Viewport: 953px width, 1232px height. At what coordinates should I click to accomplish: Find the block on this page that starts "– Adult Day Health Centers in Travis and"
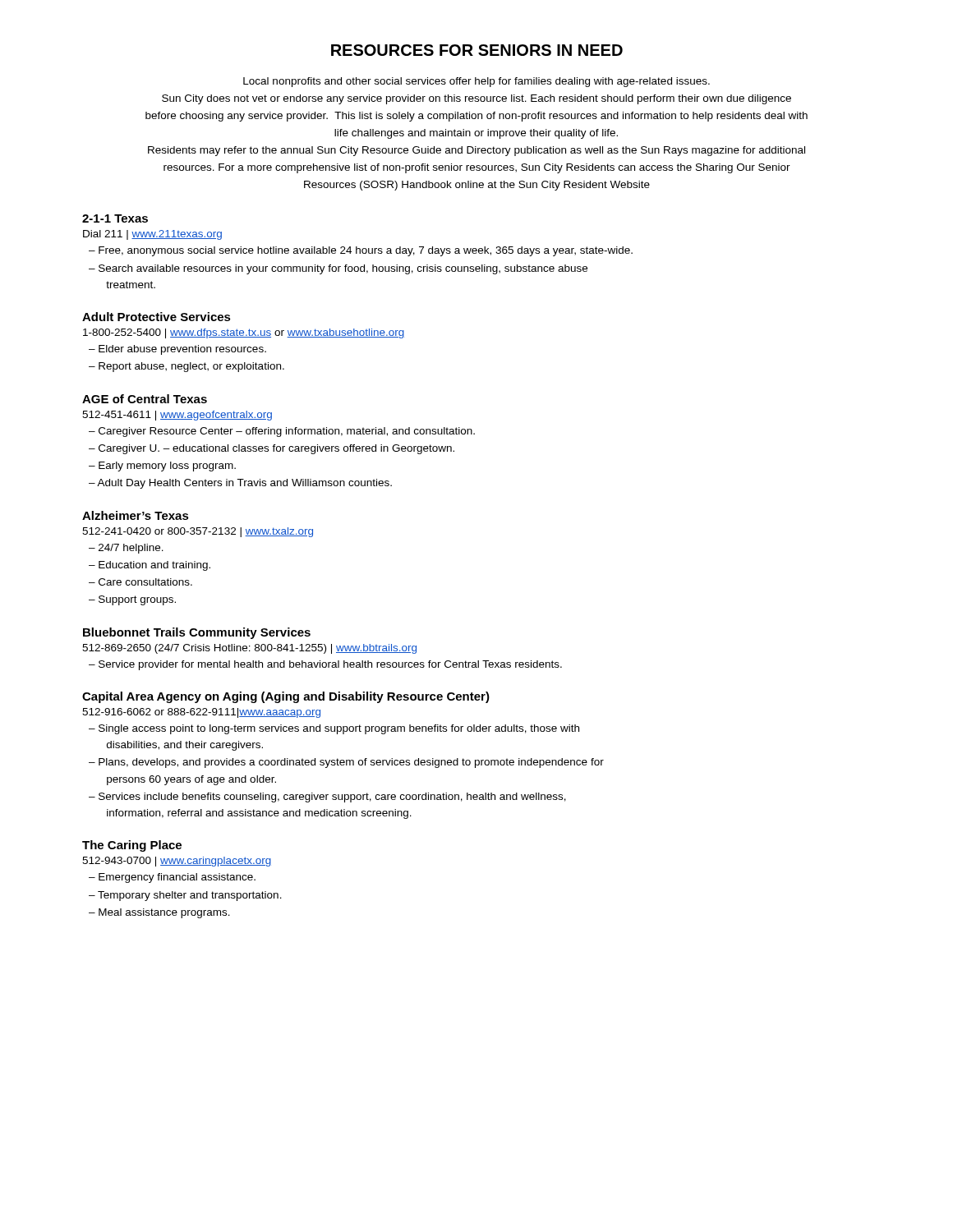(241, 483)
